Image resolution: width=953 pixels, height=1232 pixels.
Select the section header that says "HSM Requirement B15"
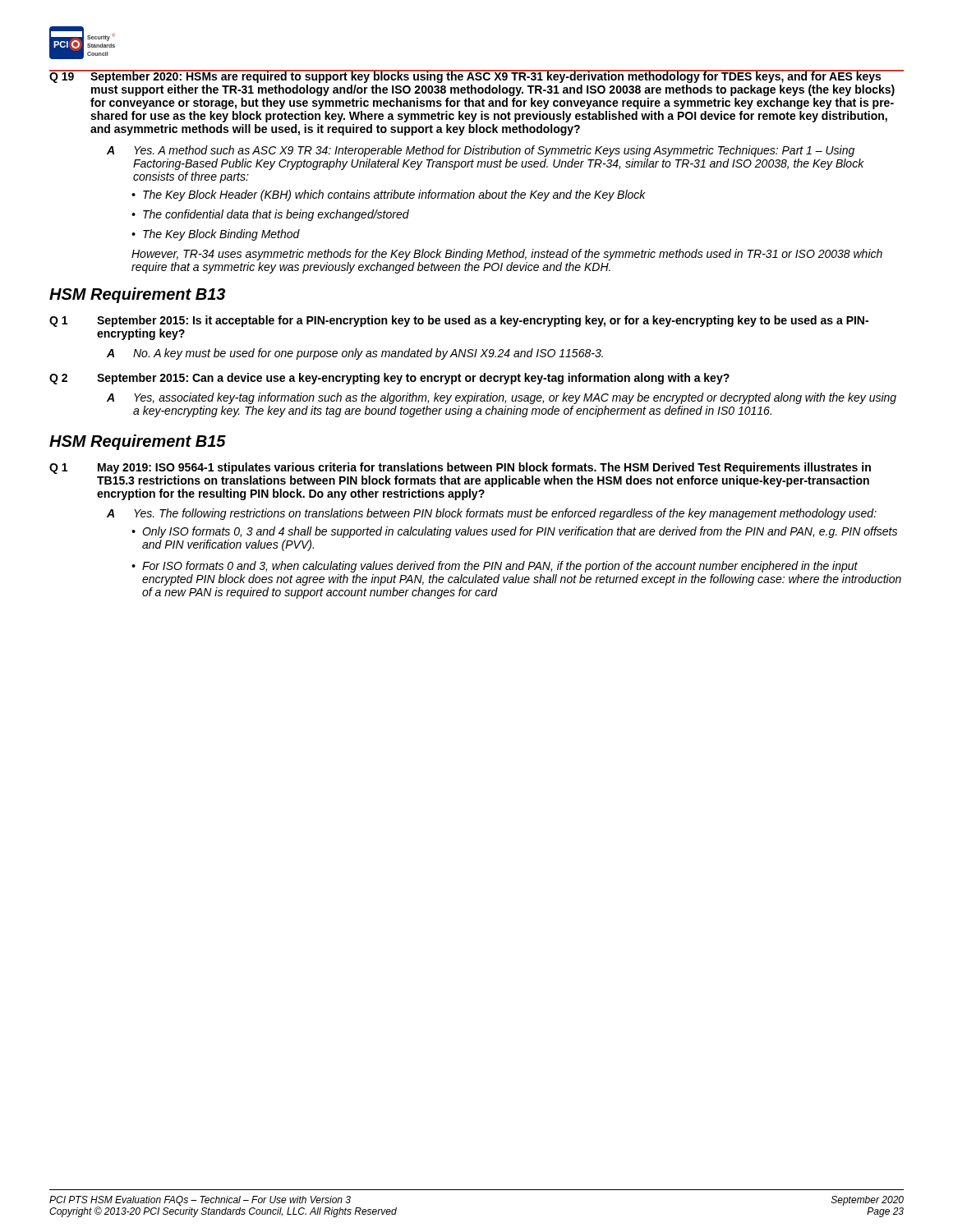(137, 441)
